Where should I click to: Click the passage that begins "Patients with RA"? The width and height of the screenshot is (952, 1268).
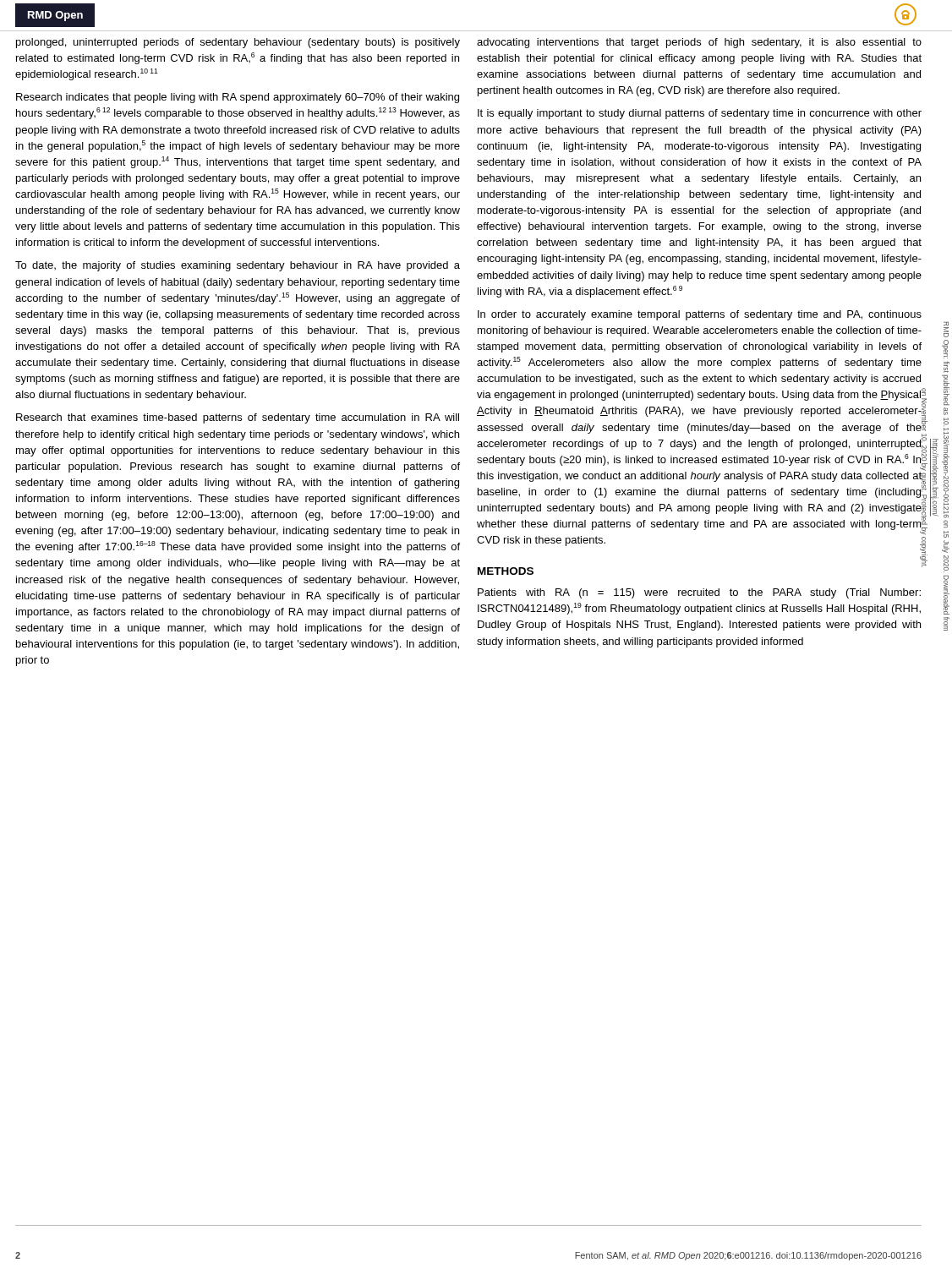[x=699, y=617]
